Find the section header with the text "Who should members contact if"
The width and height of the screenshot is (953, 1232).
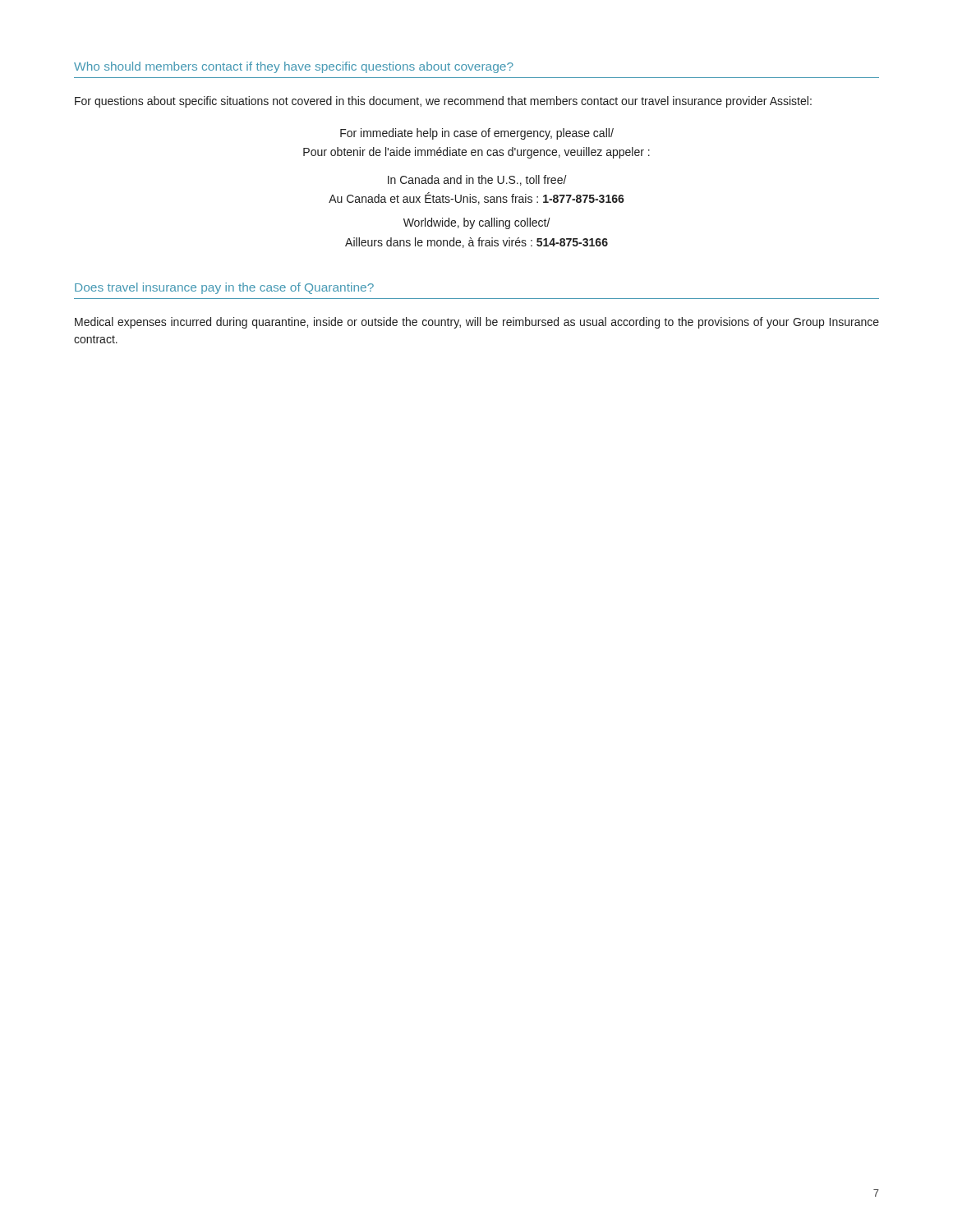pos(476,69)
